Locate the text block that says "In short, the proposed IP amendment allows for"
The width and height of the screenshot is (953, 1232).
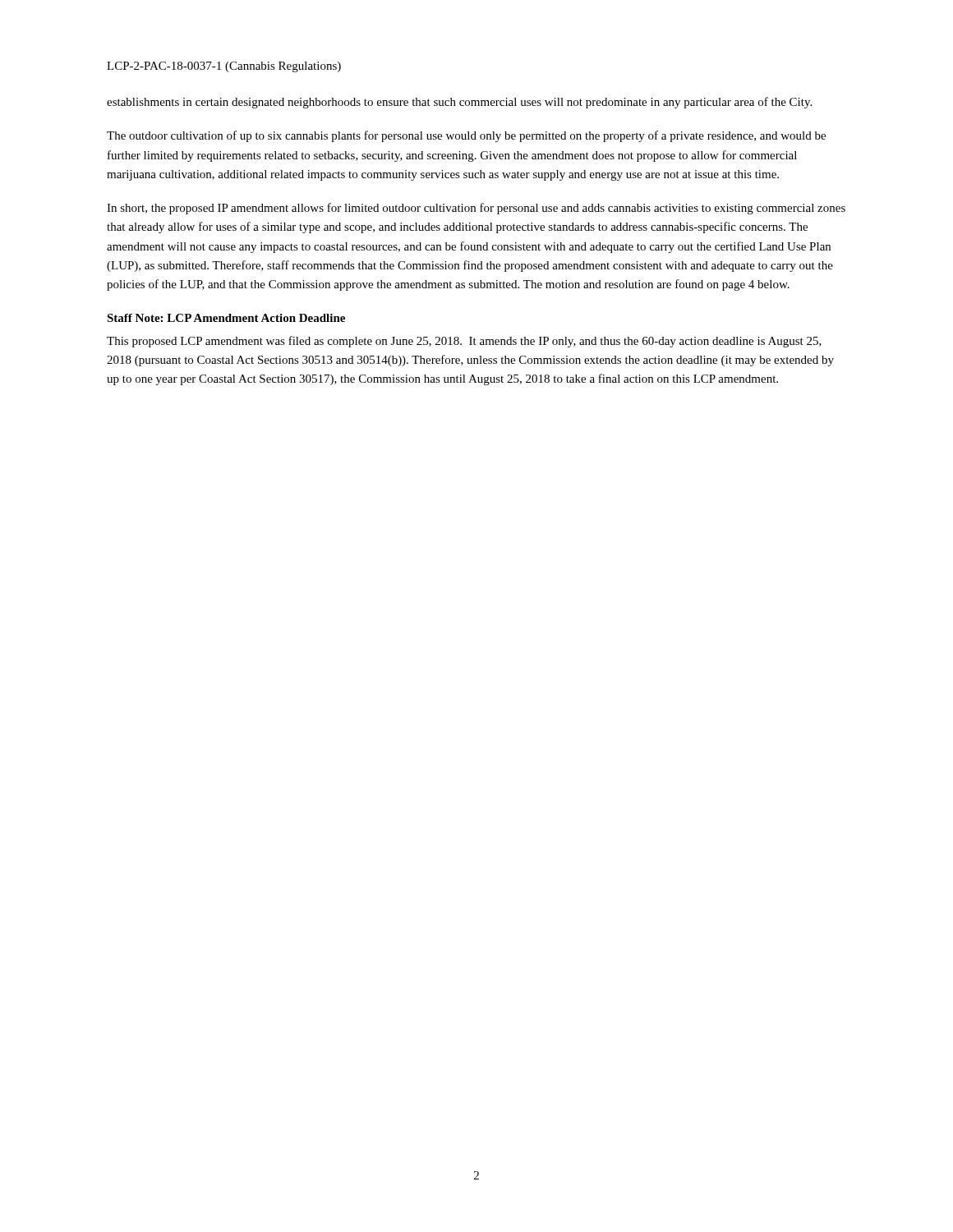click(476, 246)
